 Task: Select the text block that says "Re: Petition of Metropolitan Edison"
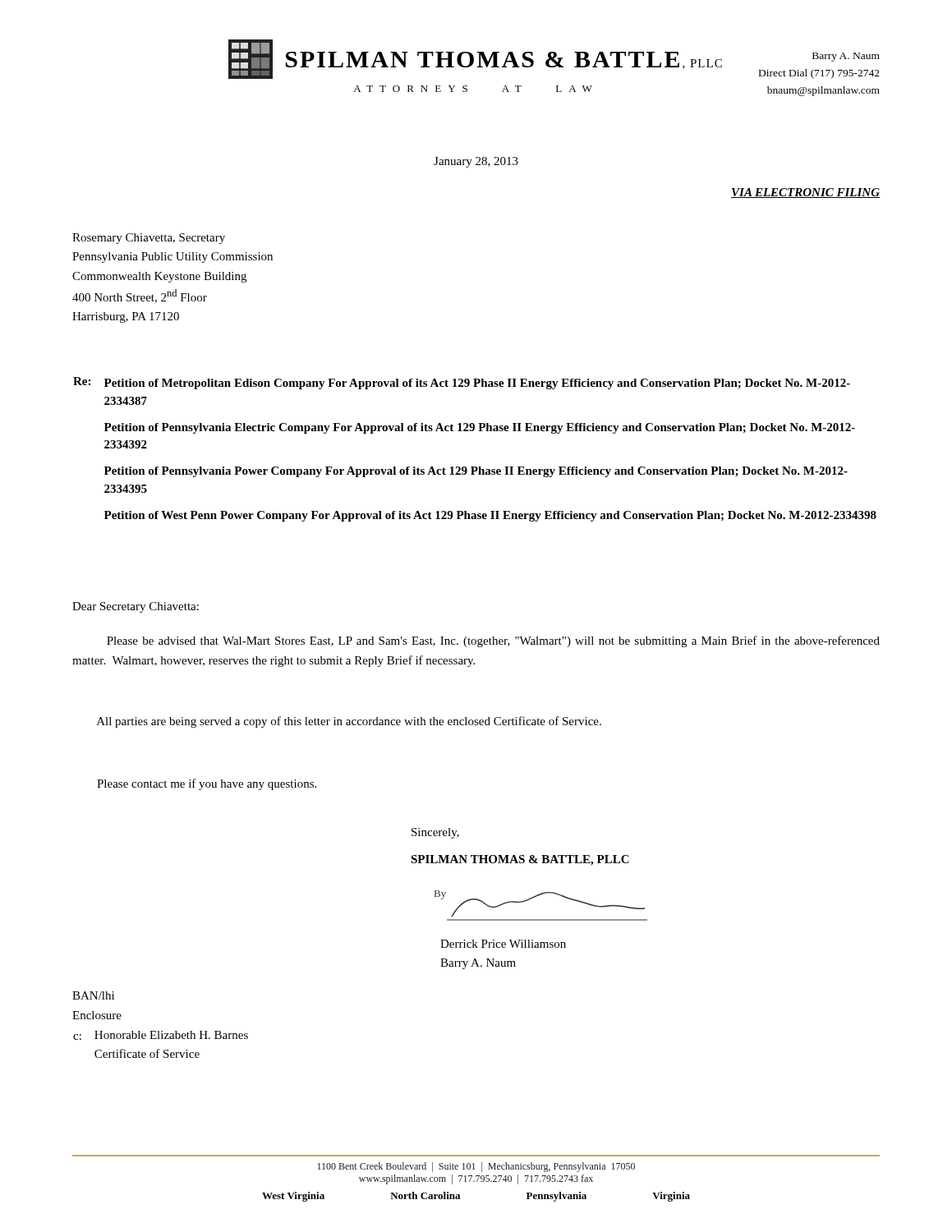tap(462, 383)
